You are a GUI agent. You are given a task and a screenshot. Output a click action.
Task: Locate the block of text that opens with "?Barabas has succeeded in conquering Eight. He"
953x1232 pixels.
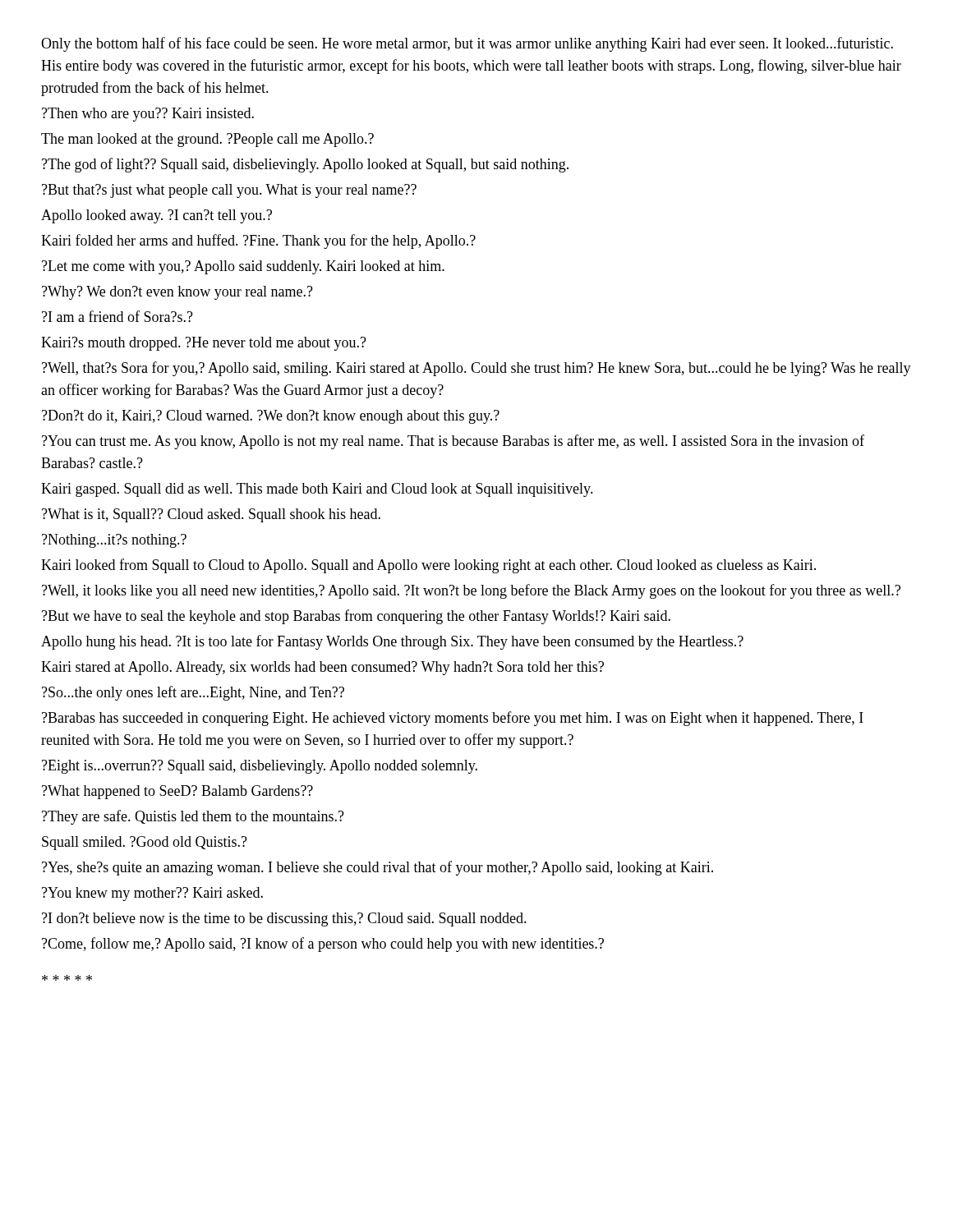point(476,729)
